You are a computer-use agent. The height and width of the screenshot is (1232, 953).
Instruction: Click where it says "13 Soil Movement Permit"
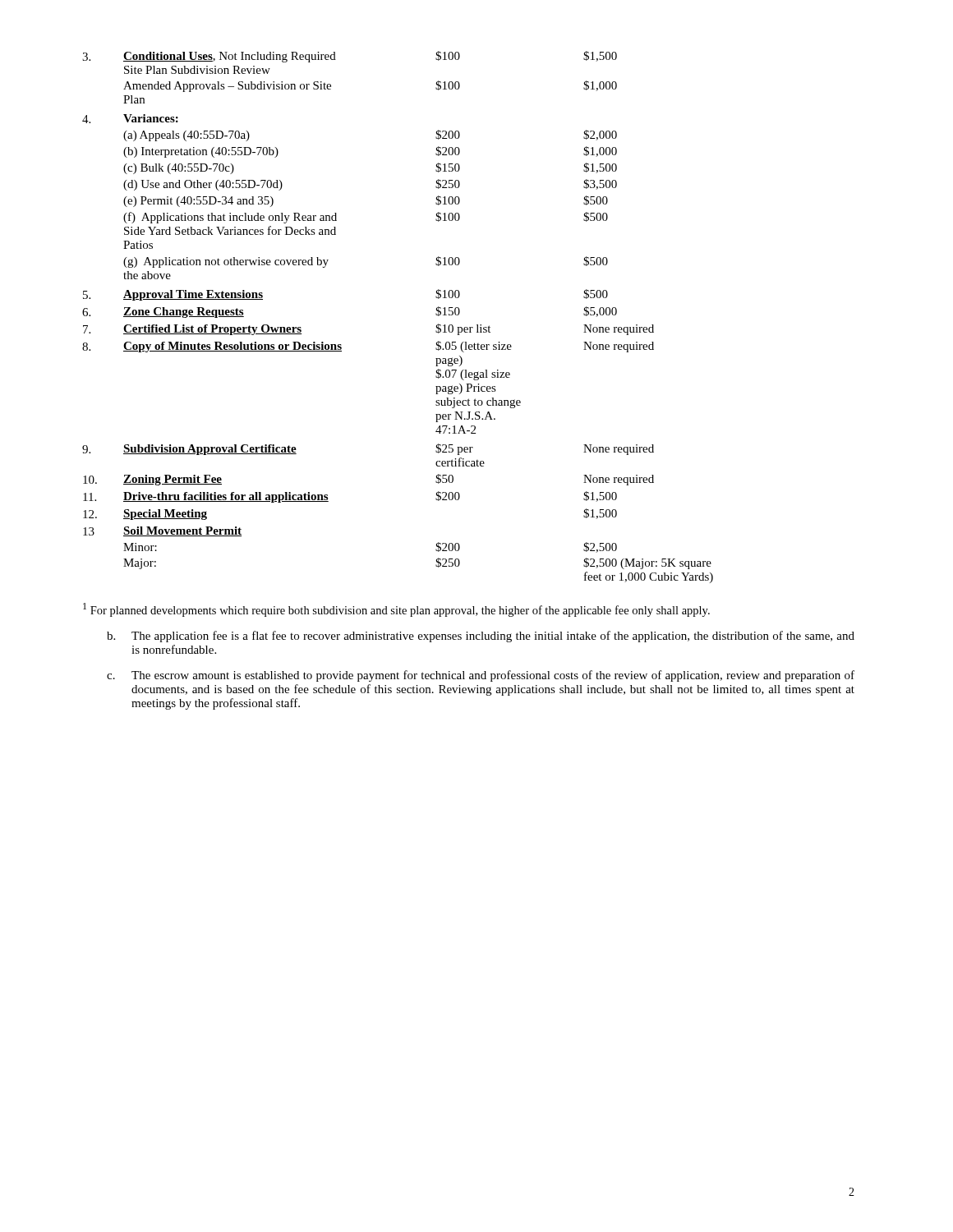click(x=162, y=531)
